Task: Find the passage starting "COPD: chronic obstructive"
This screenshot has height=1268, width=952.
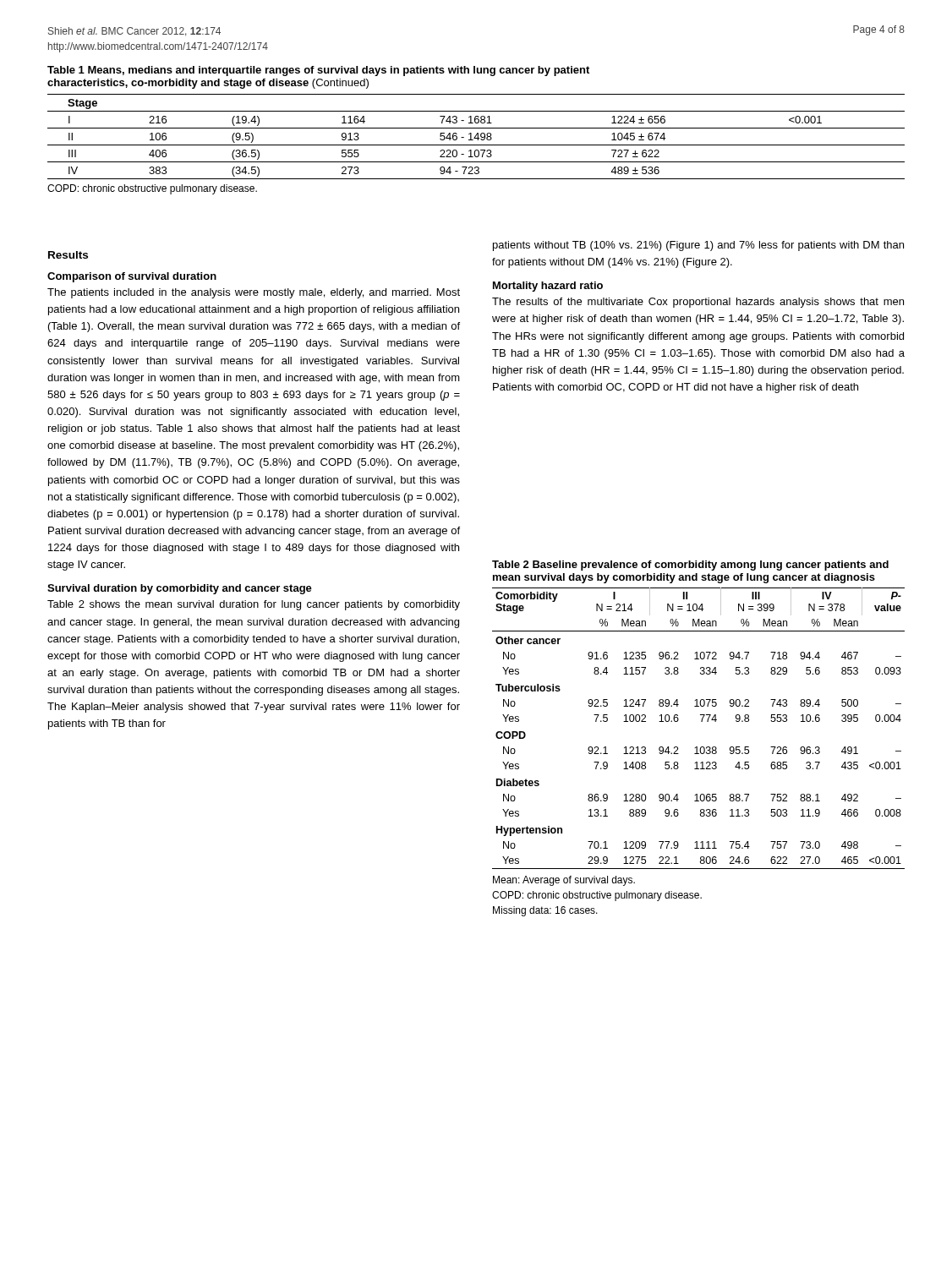Action: click(153, 188)
